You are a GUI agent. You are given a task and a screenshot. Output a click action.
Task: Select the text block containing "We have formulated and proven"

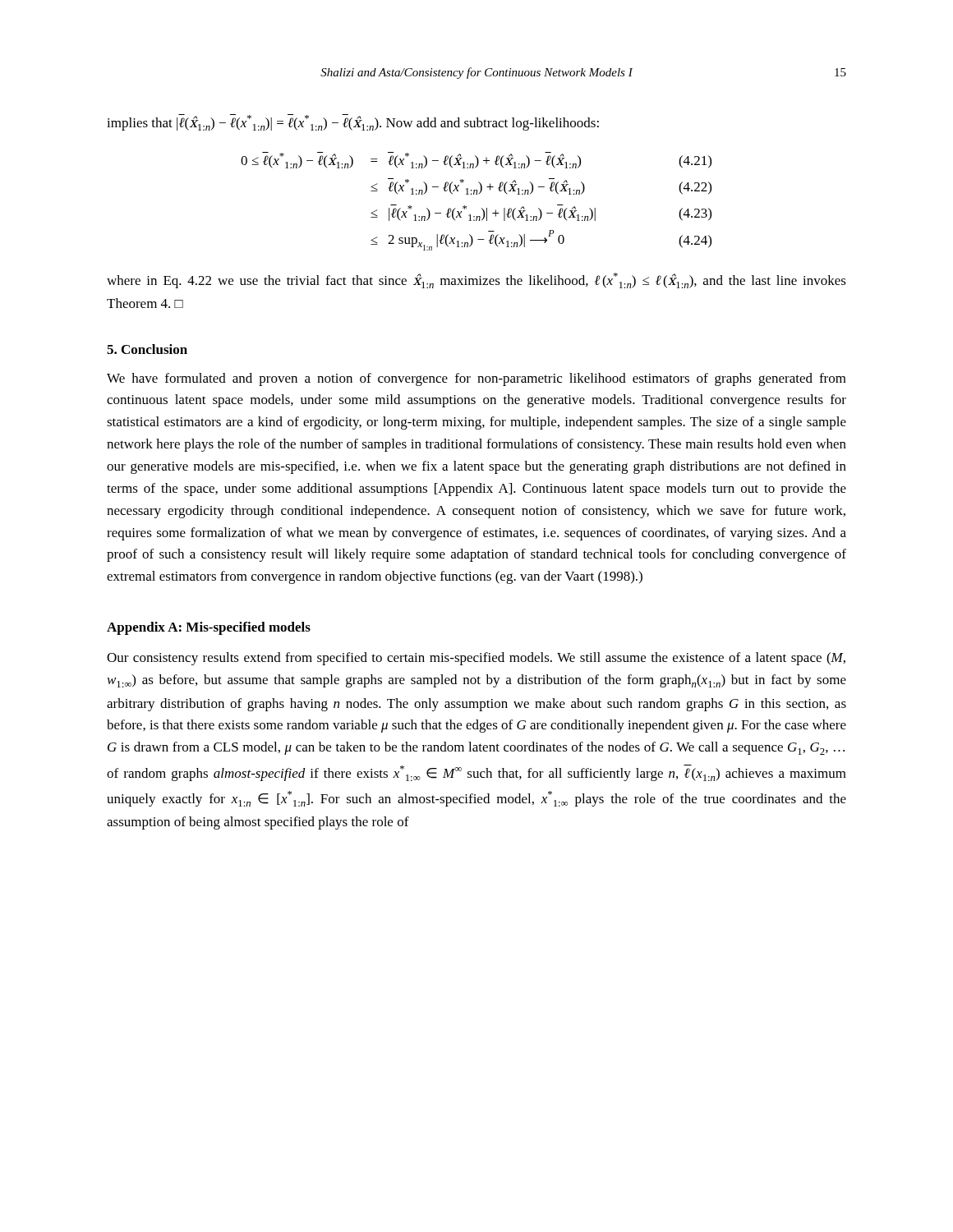[x=476, y=477]
